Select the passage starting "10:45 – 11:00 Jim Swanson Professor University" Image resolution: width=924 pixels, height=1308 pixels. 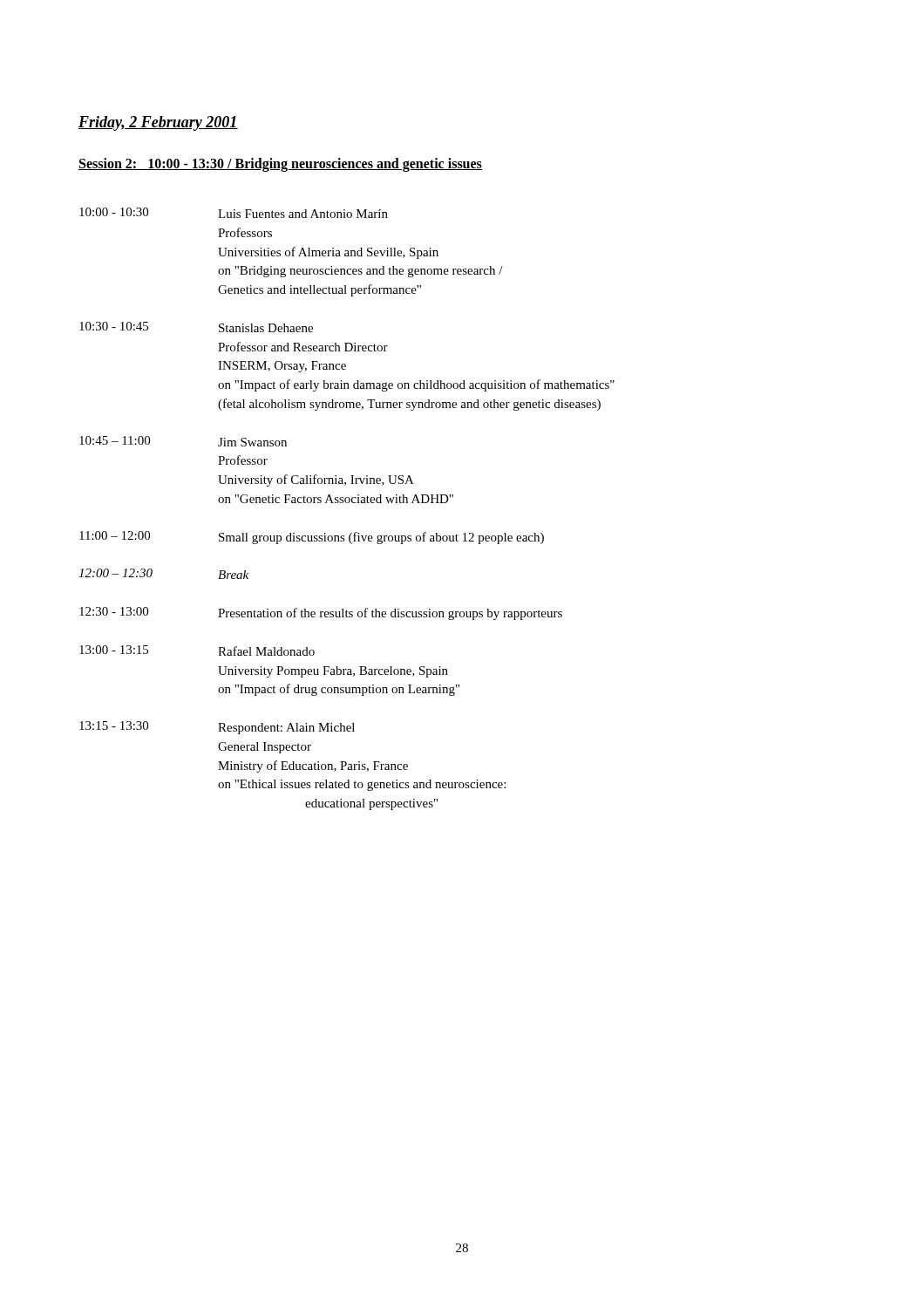pyautogui.click(x=124, y=441)
